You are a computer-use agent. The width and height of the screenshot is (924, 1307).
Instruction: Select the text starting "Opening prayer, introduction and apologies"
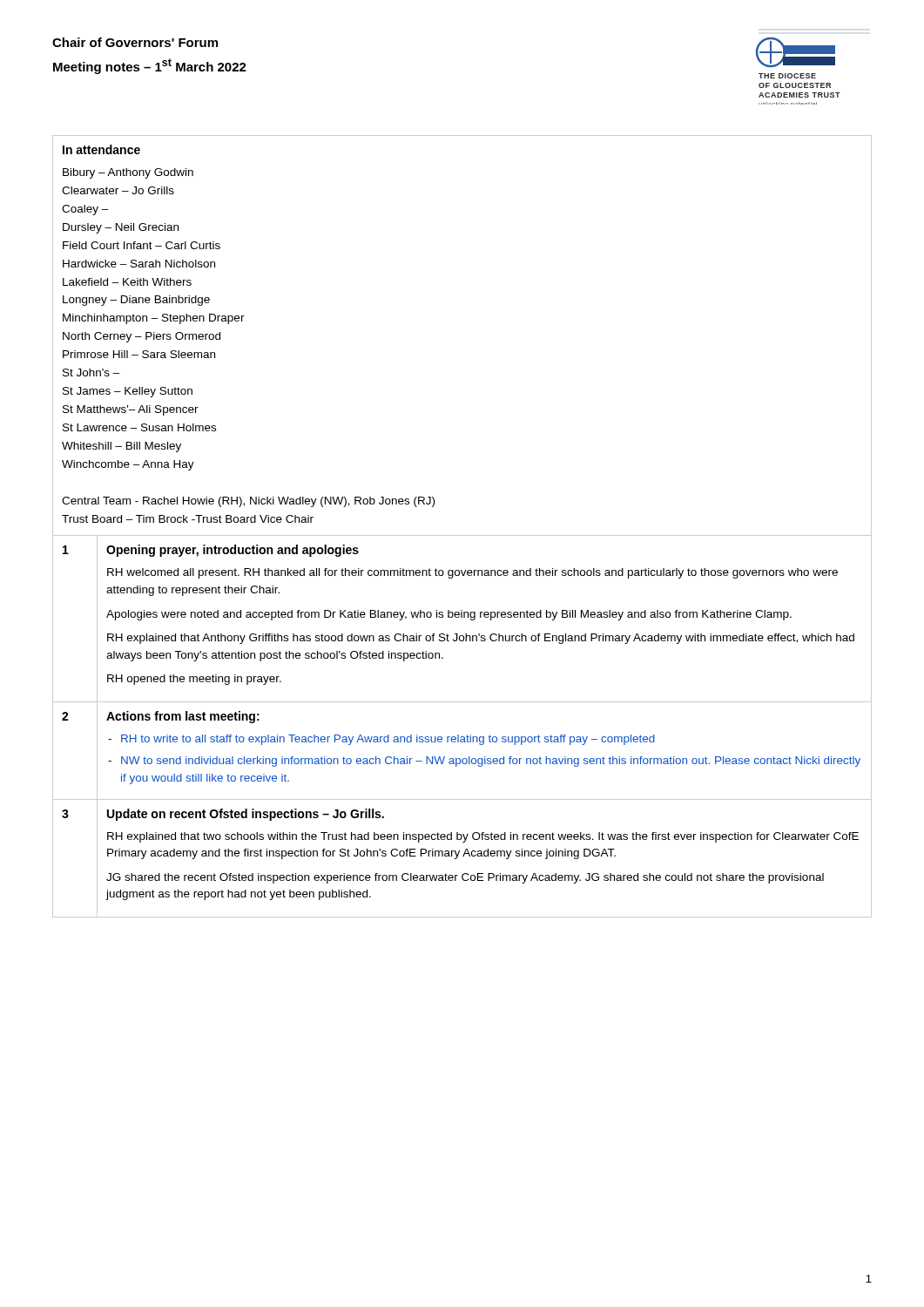233,550
